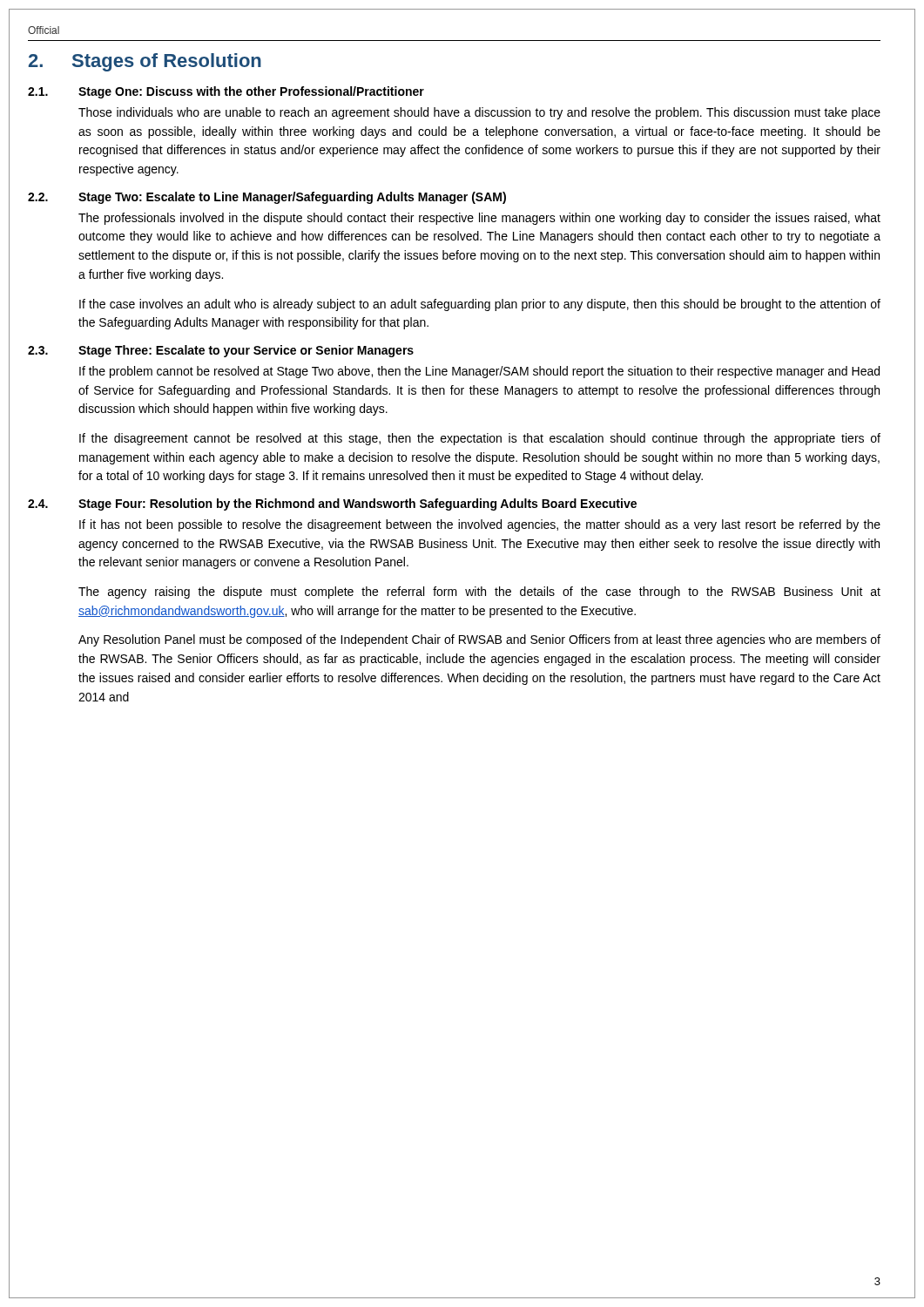Locate the block of text that opens with "The agency raising"
The image size is (924, 1307).
tap(479, 601)
